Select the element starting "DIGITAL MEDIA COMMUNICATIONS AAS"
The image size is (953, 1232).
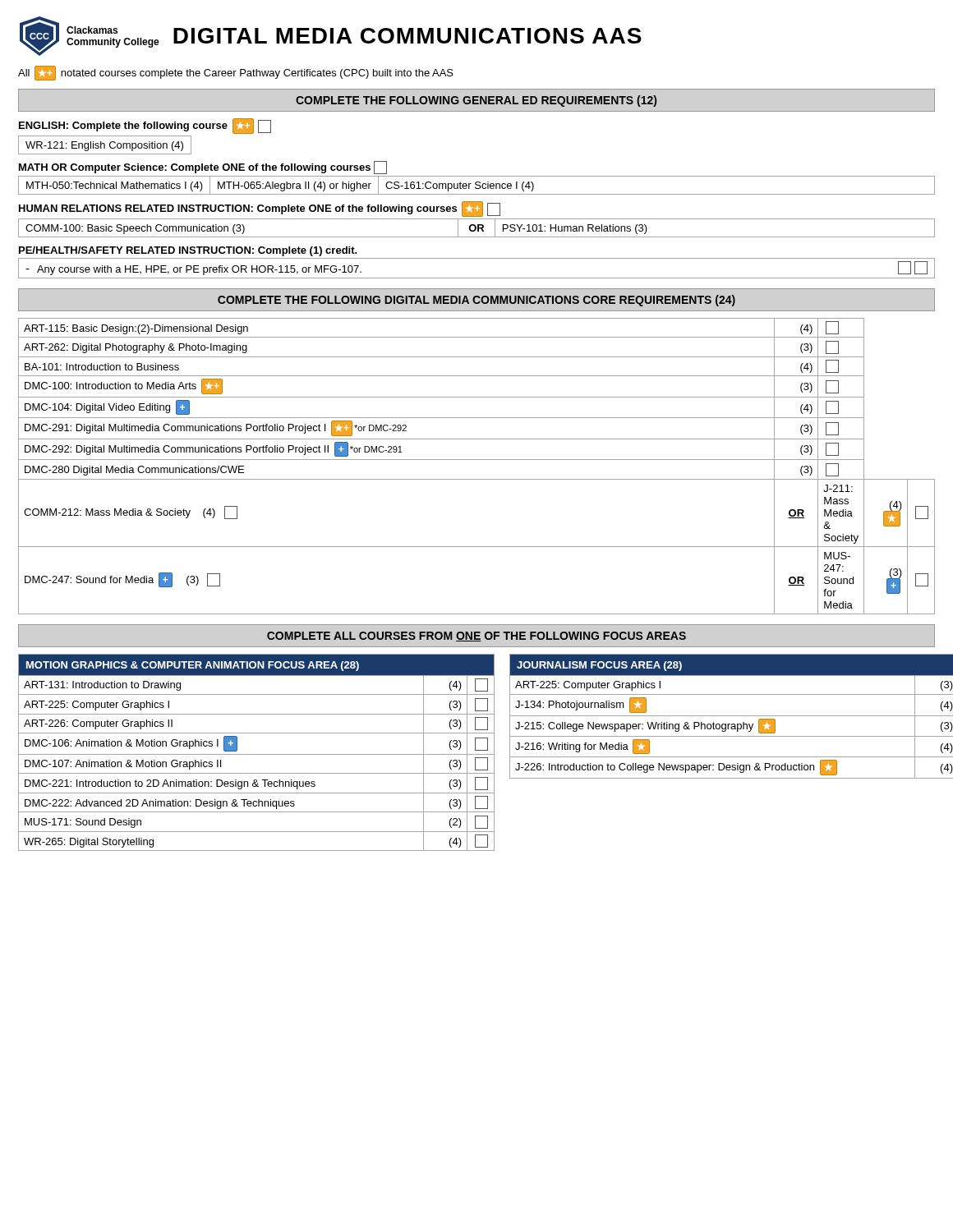[x=408, y=36]
